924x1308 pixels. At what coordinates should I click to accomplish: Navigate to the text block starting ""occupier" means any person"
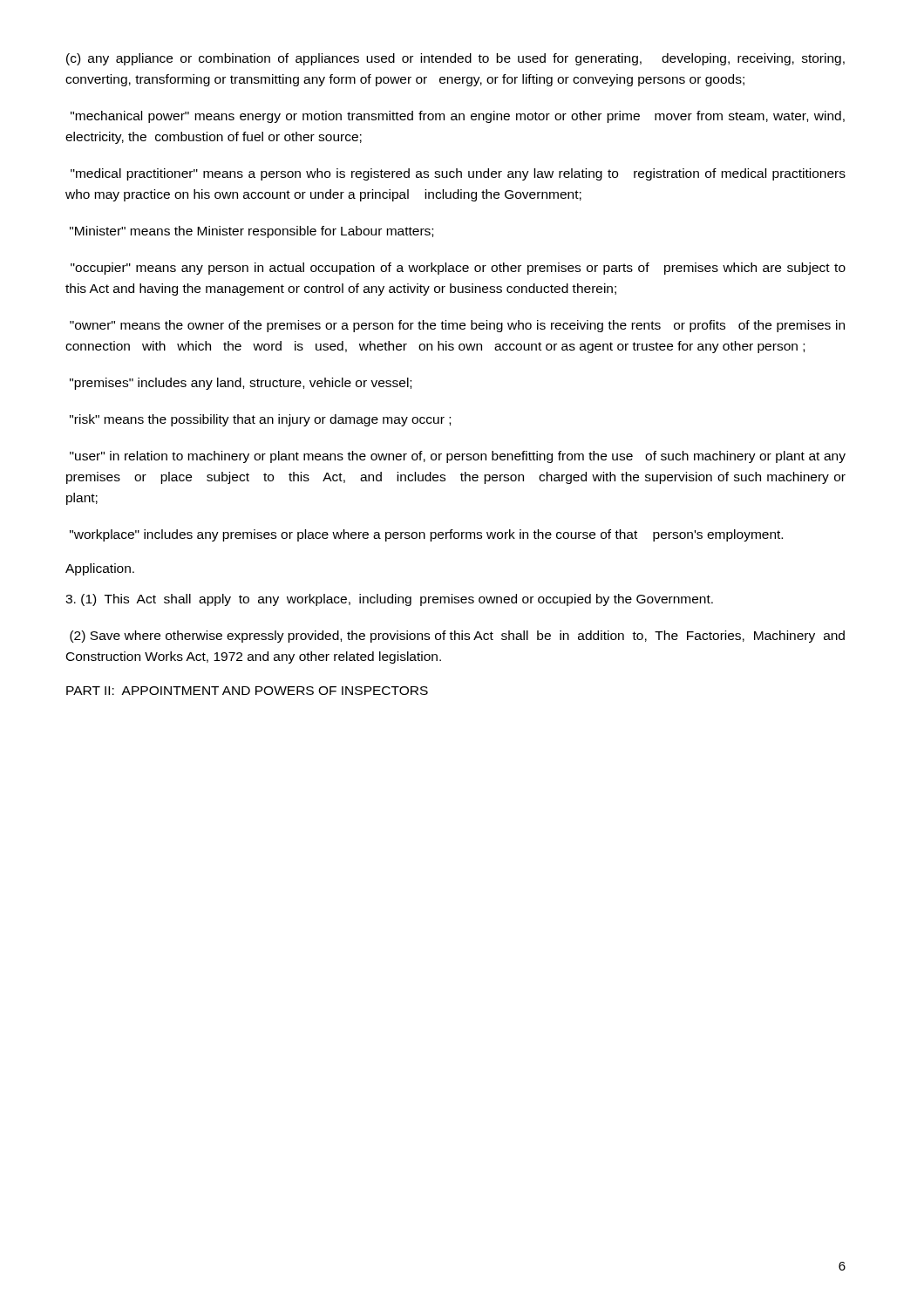[455, 278]
